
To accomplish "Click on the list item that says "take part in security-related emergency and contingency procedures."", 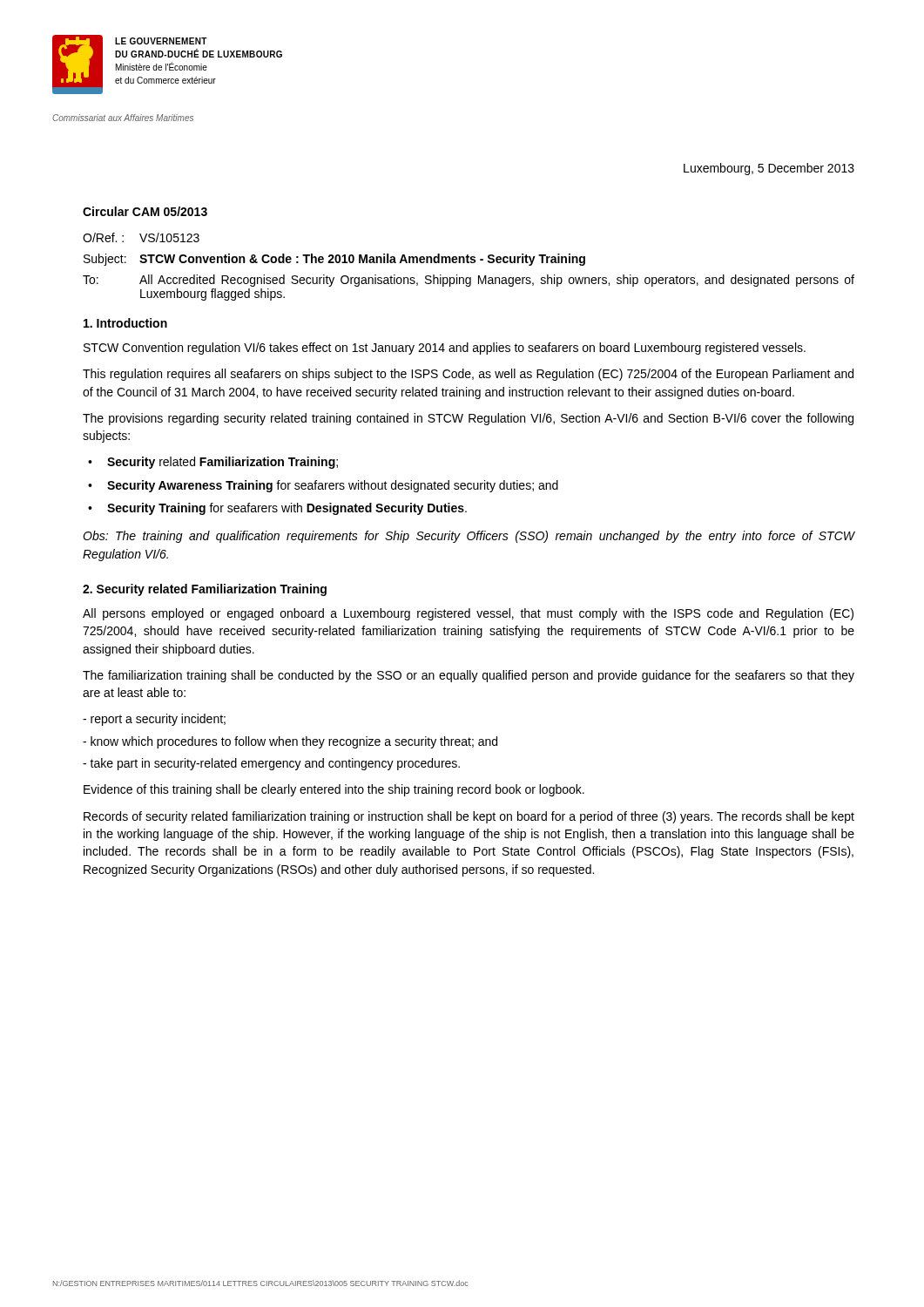I will (272, 763).
